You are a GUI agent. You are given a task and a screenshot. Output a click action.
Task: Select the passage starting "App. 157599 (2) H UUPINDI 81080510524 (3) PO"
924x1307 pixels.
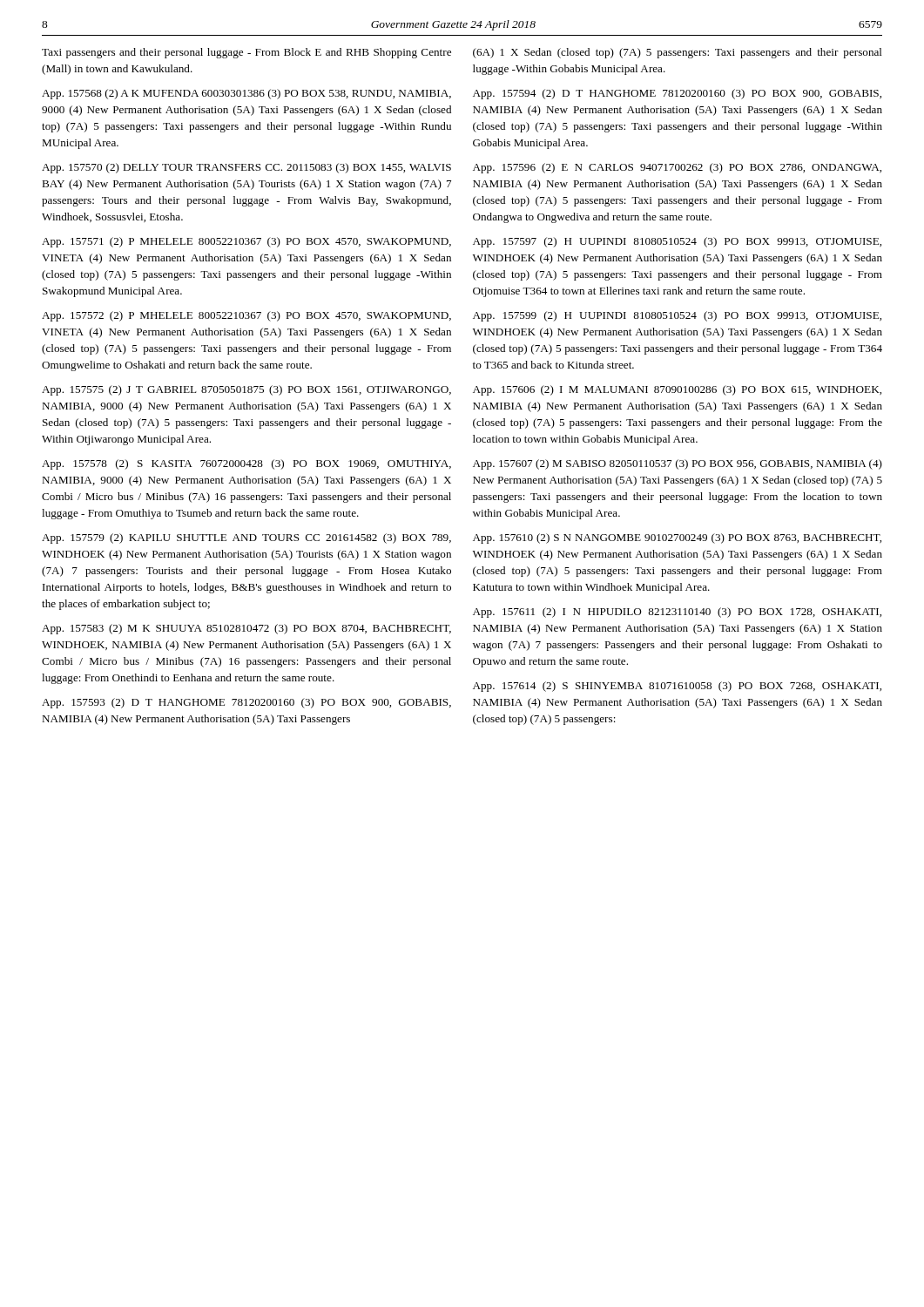coord(677,340)
